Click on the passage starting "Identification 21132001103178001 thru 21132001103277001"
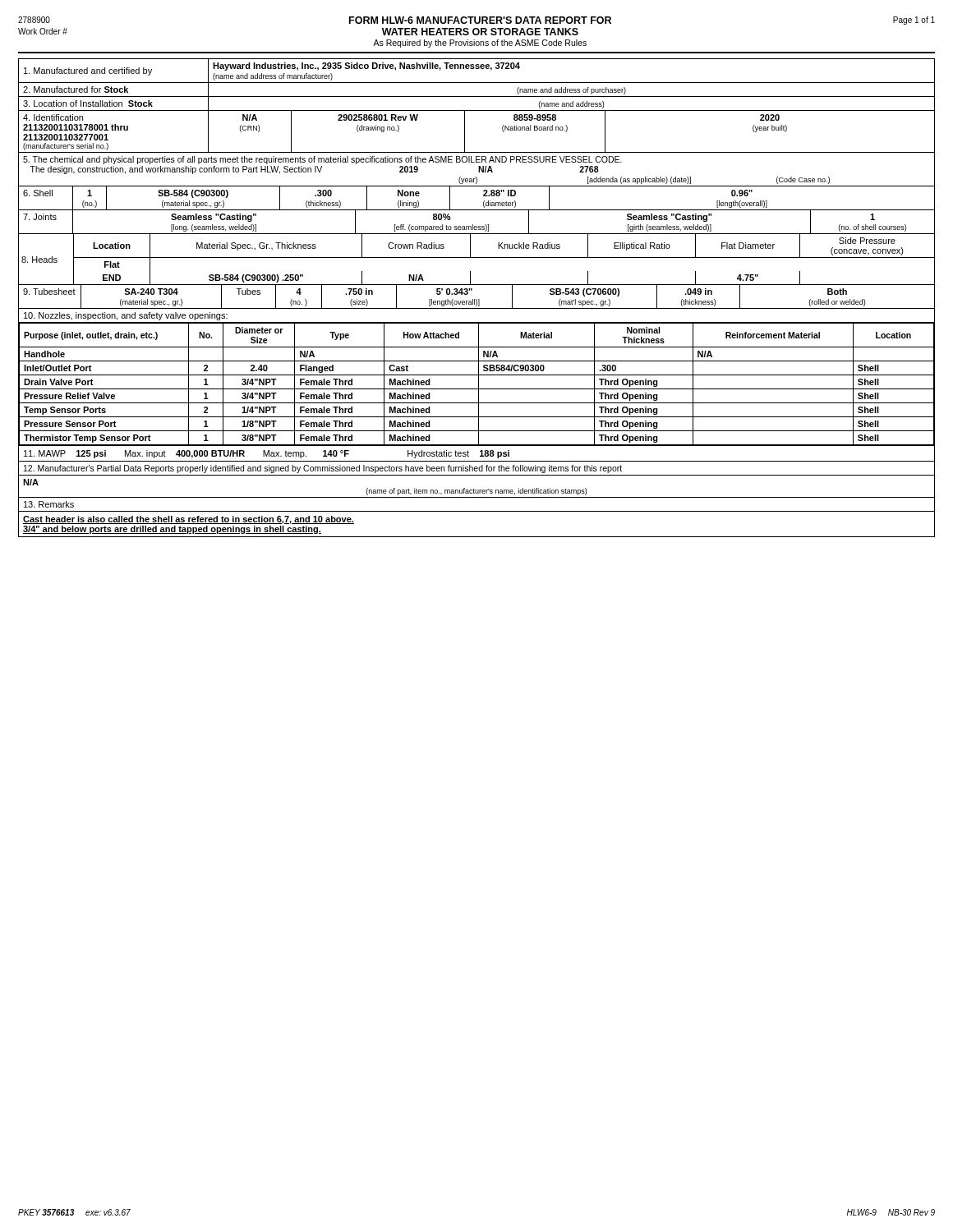This screenshot has height=1232, width=953. [x=113, y=131]
